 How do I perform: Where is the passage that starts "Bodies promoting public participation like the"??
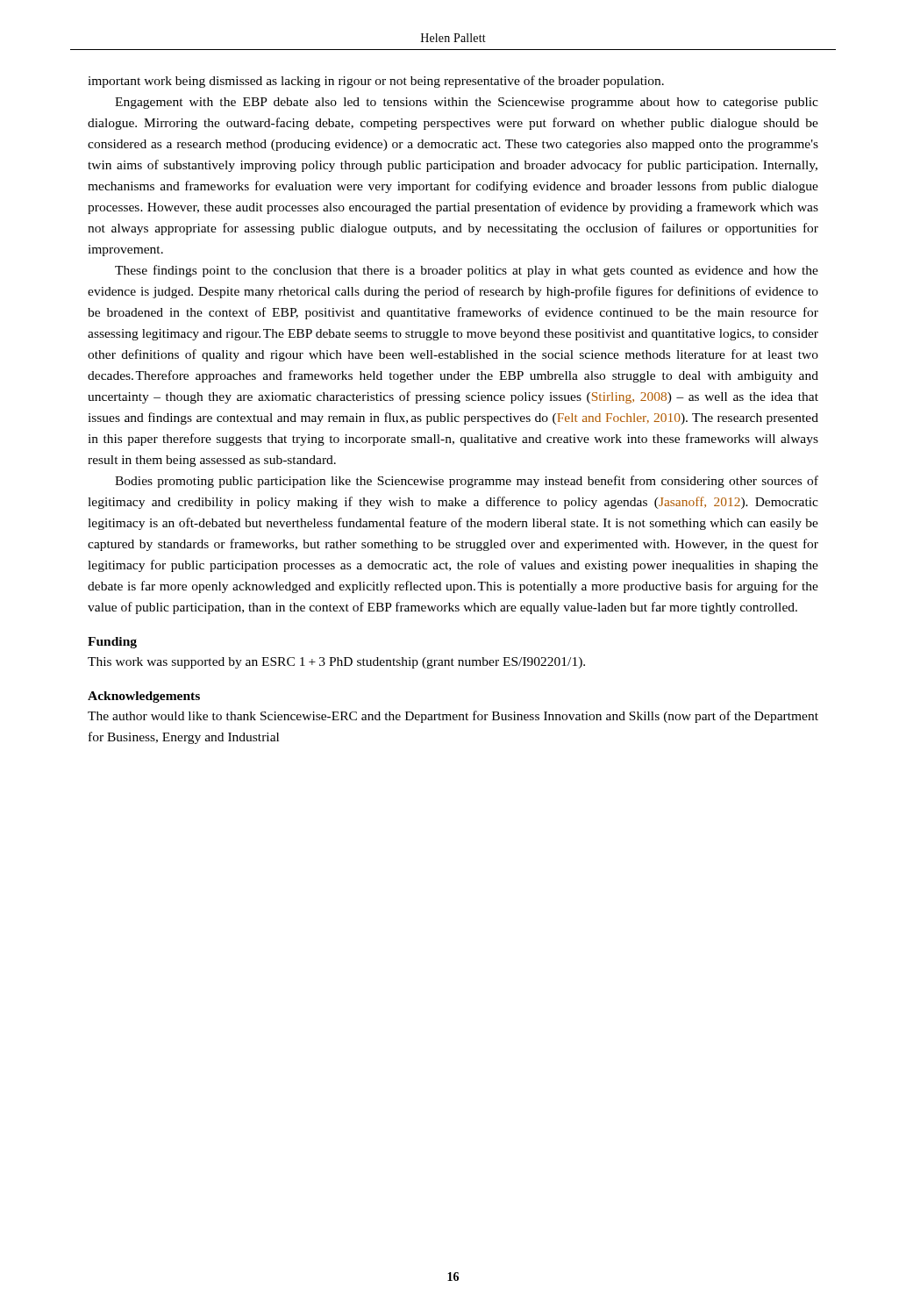tap(453, 544)
